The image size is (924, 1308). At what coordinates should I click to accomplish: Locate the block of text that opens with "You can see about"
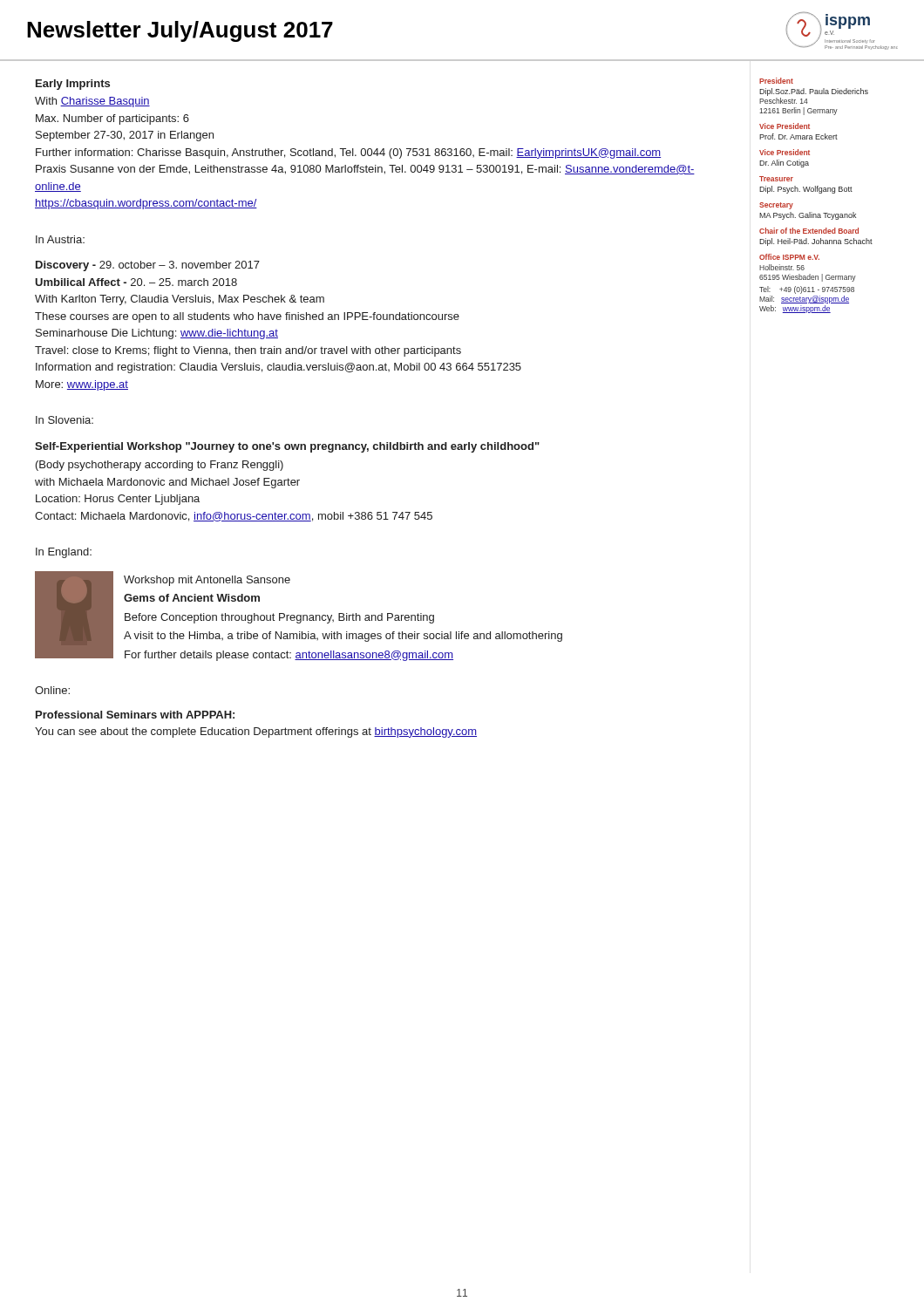[x=381, y=731]
